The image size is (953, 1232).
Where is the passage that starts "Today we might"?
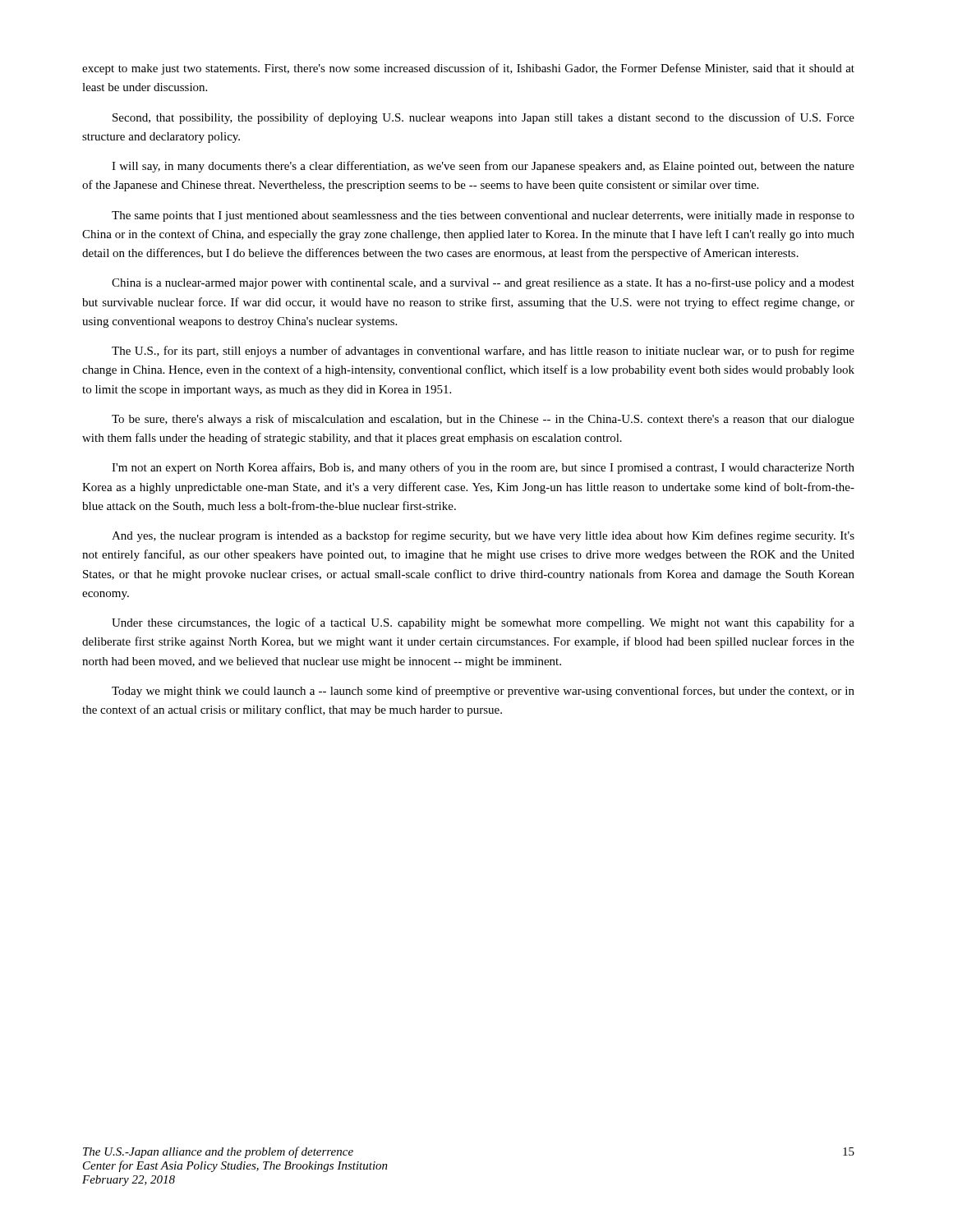(x=468, y=701)
